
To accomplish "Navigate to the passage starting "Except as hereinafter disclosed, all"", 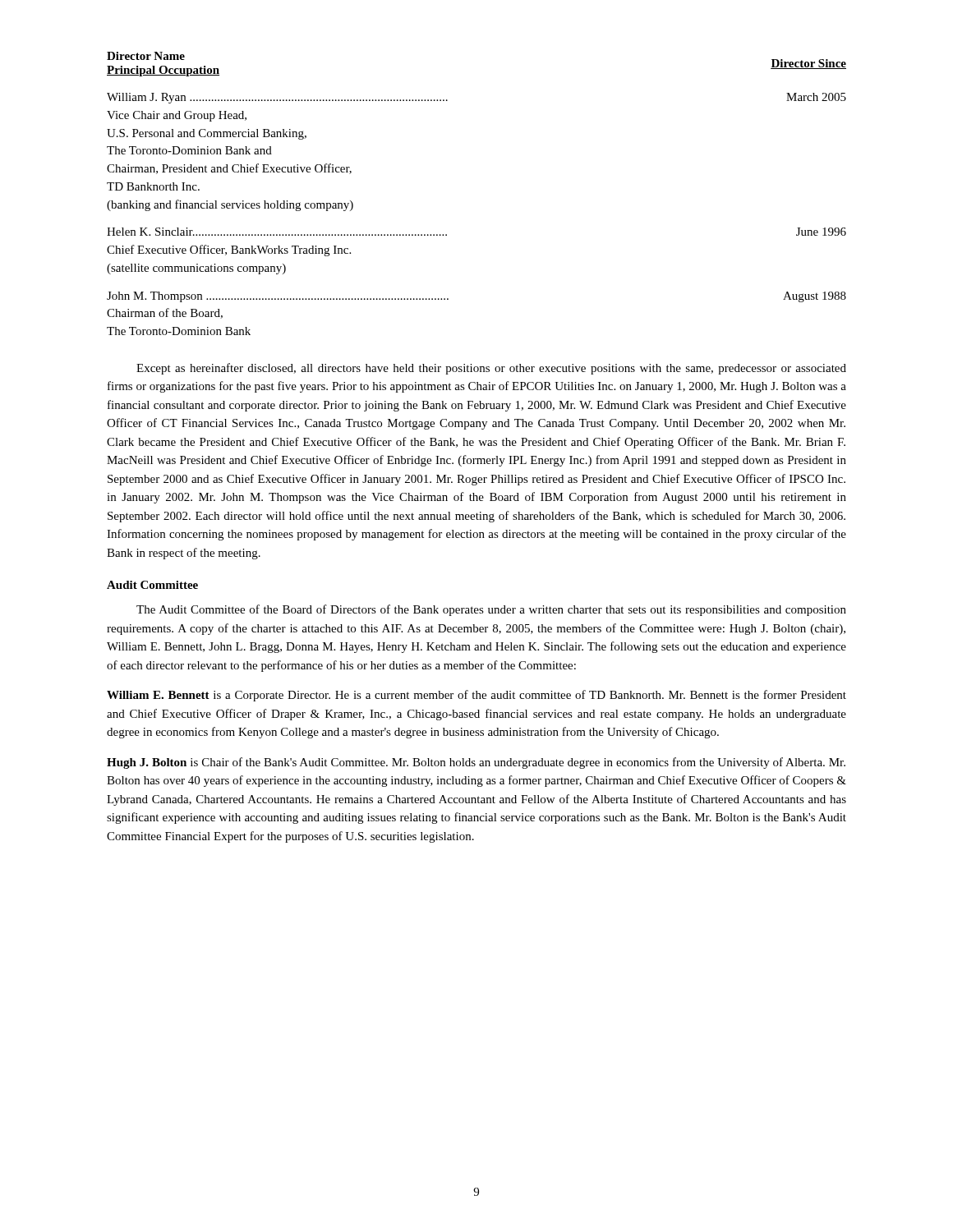I will [476, 460].
